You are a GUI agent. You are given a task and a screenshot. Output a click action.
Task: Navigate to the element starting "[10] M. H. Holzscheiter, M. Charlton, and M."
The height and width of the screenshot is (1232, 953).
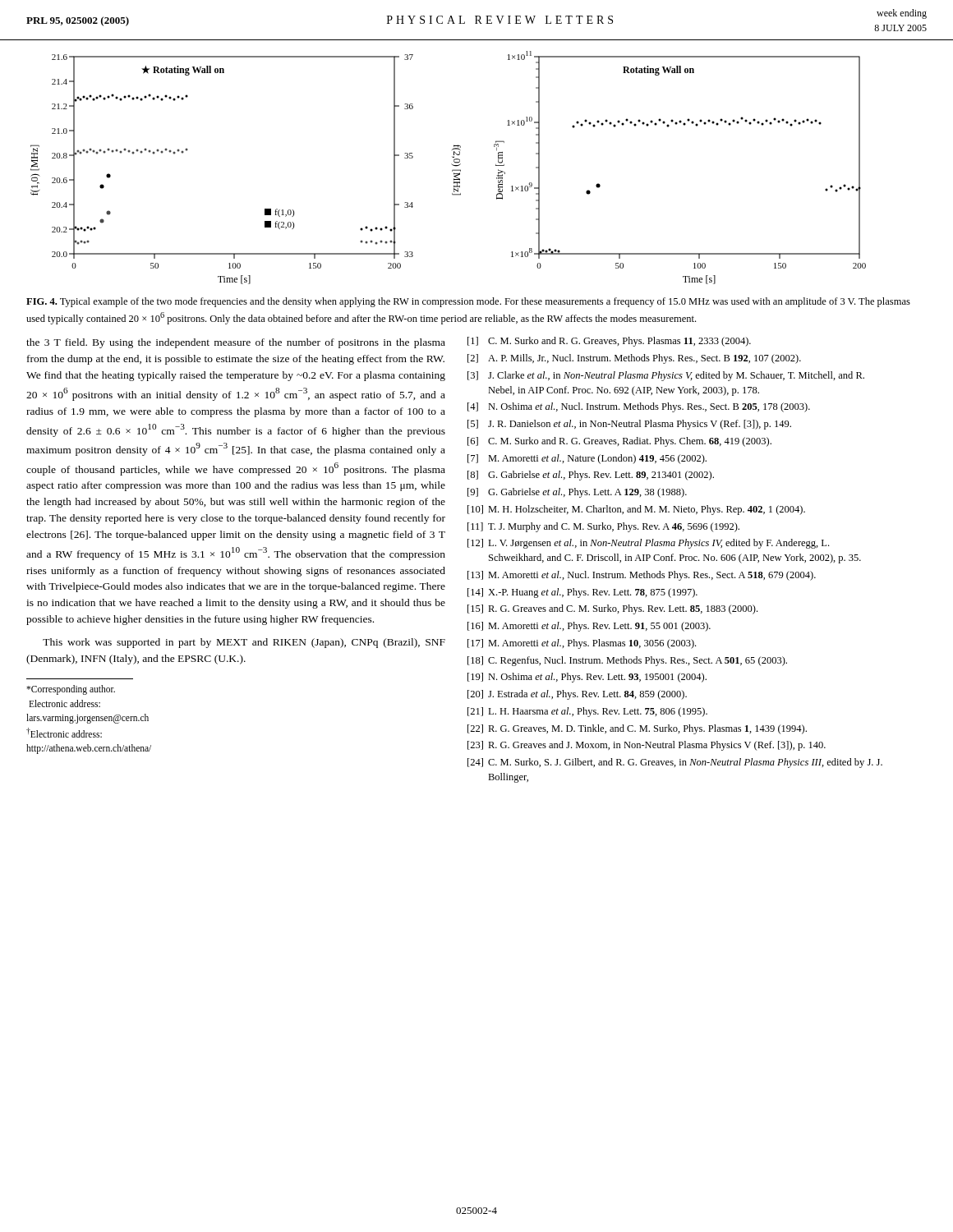tap(636, 510)
